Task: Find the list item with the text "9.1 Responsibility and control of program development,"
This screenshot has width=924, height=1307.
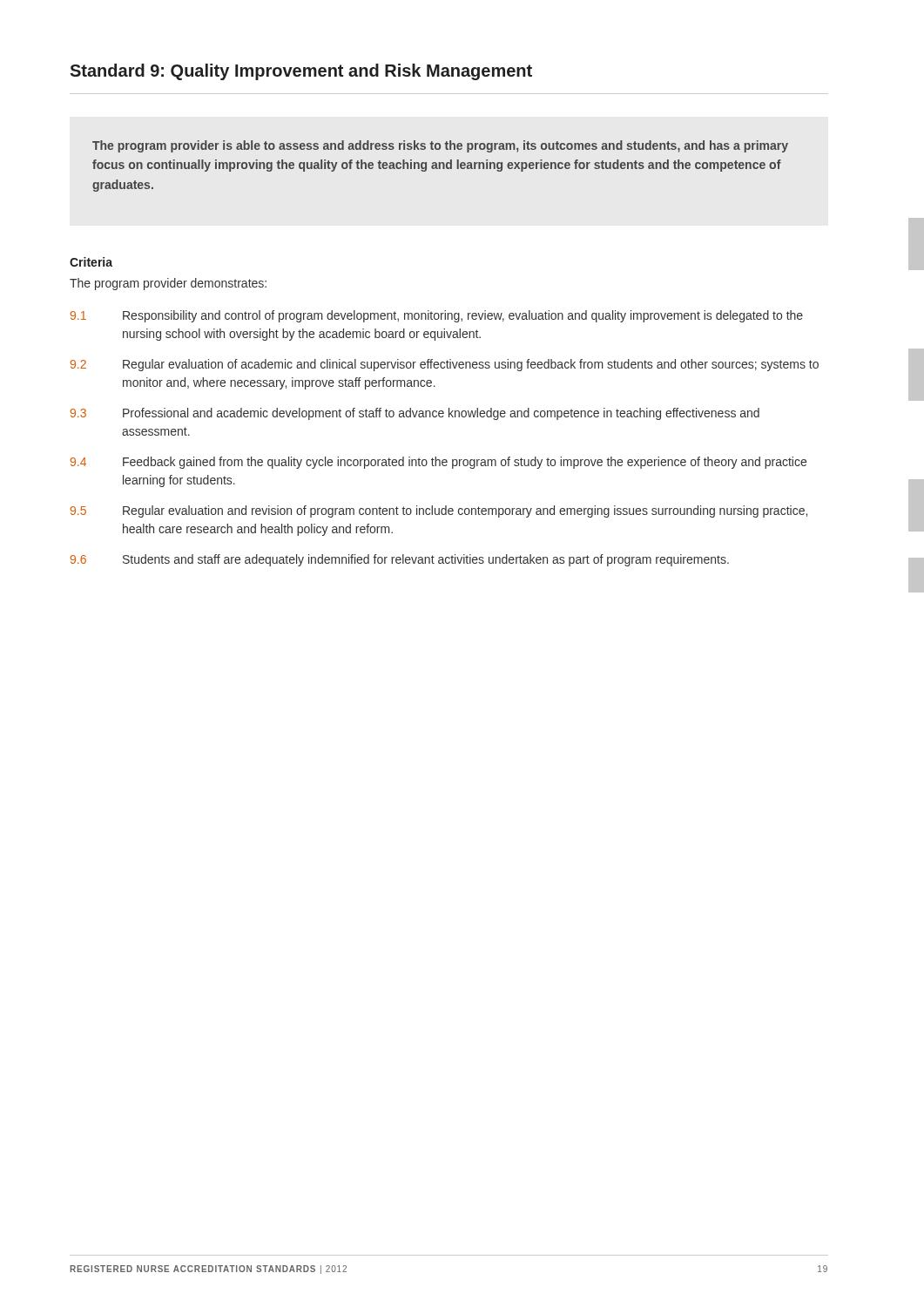Action: (x=449, y=325)
